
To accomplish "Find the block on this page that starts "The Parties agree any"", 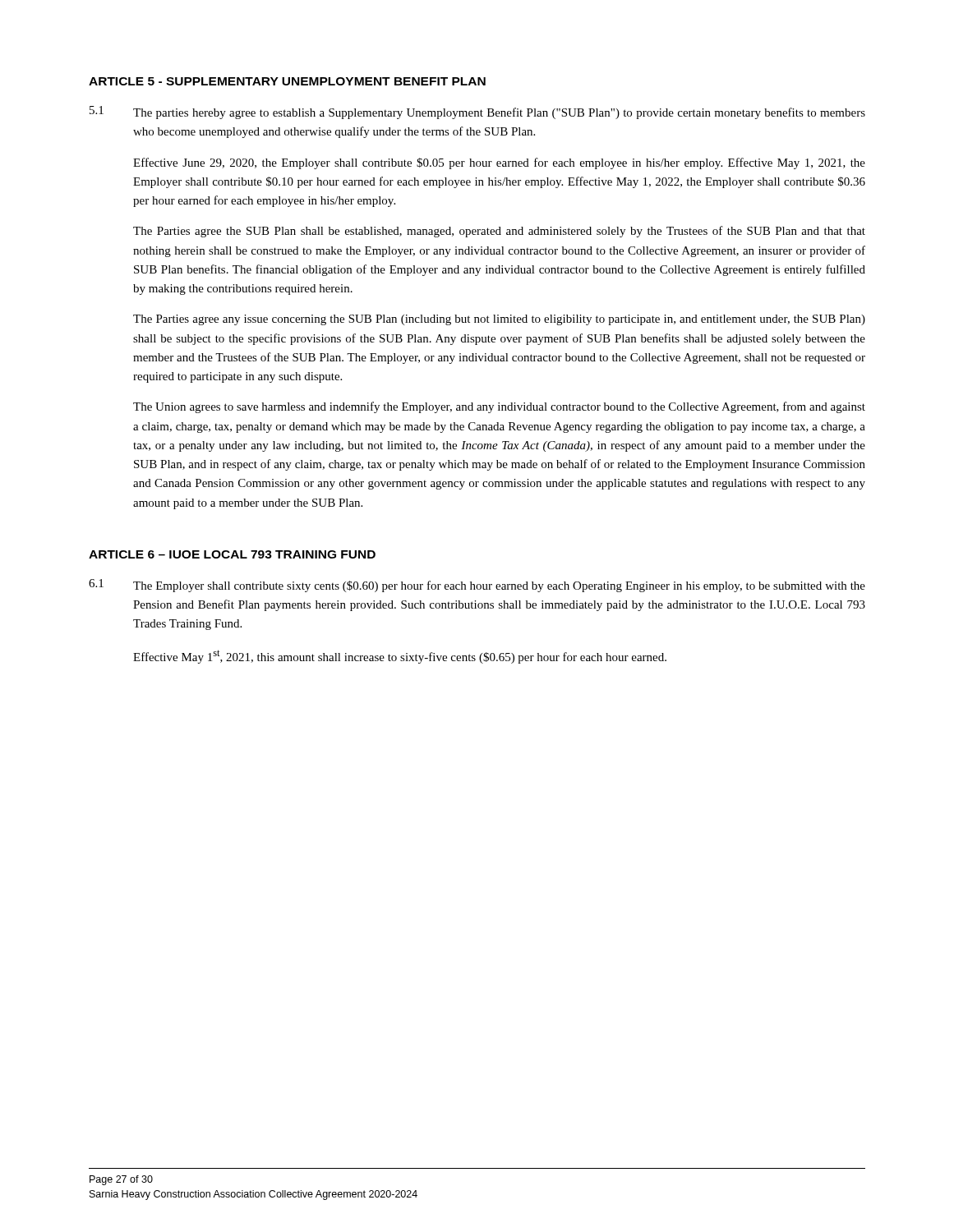I will pyautogui.click(x=499, y=348).
